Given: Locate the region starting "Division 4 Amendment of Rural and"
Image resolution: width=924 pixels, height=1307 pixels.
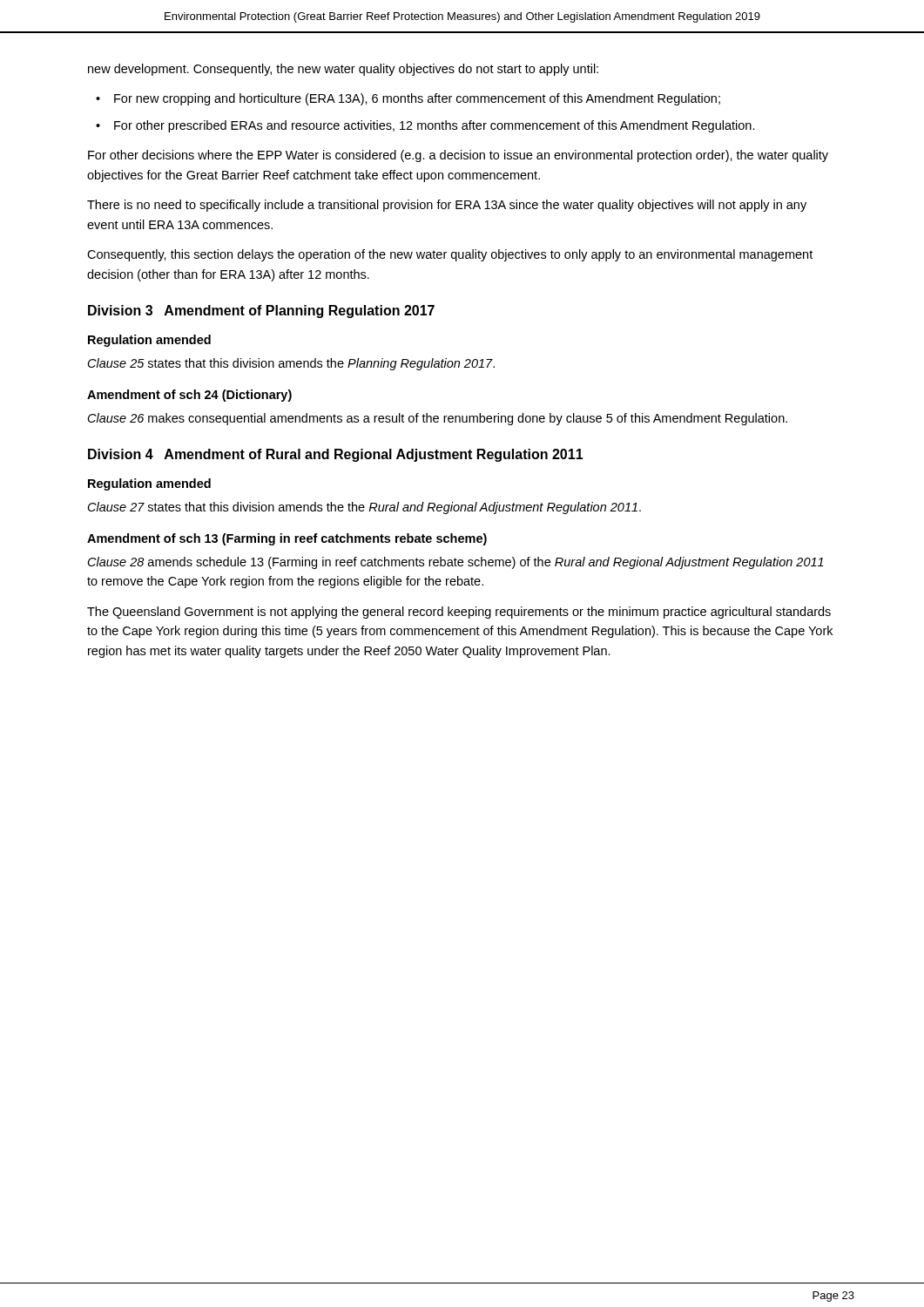Looking at the screenshot, I should (335, 455).
